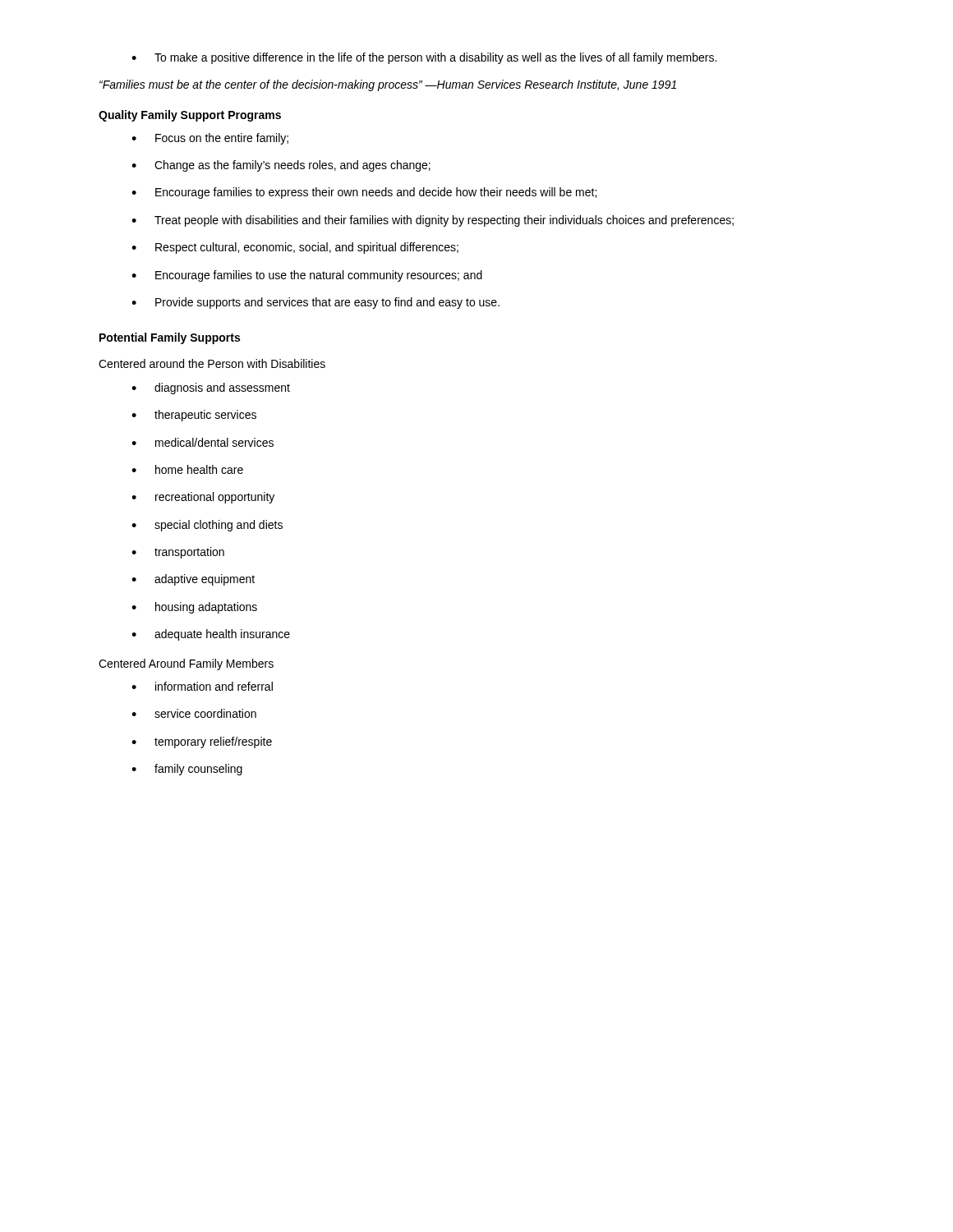Click on the passage starting "• Encourage families to express their"

point(493,194)
